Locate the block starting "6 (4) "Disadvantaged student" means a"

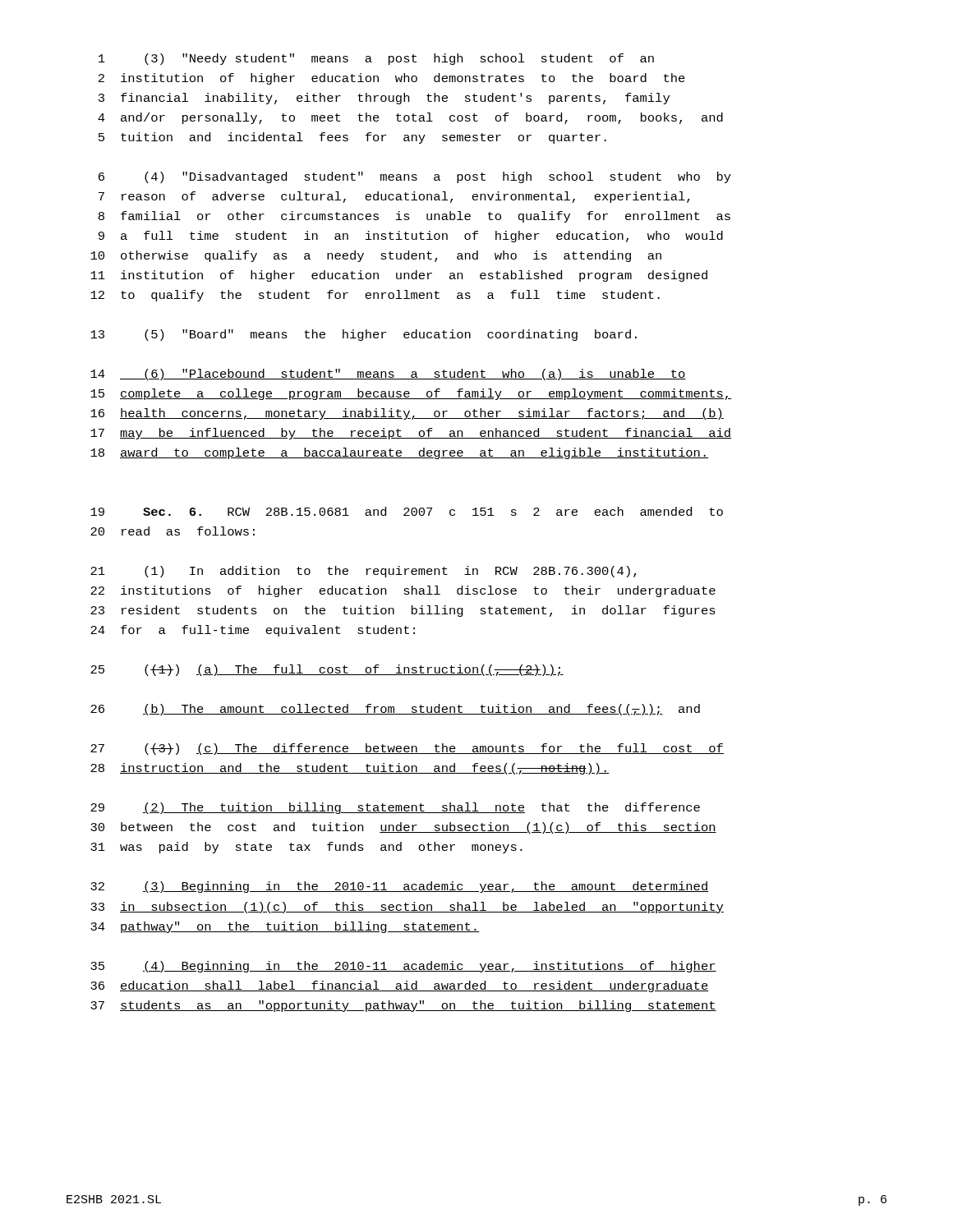click(x=476, y=237)
